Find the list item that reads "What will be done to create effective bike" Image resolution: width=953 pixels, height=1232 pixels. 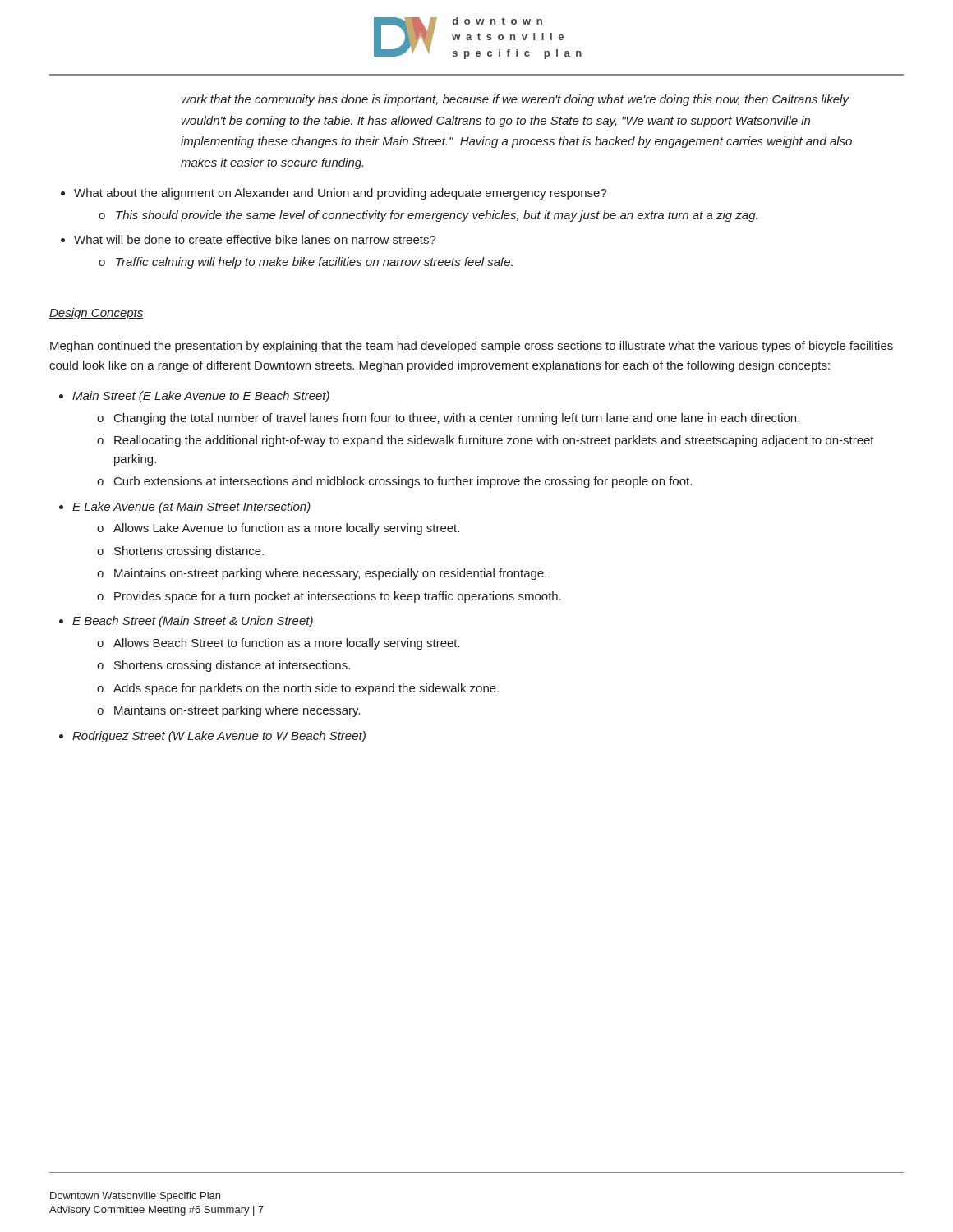[x=489, y=252]
